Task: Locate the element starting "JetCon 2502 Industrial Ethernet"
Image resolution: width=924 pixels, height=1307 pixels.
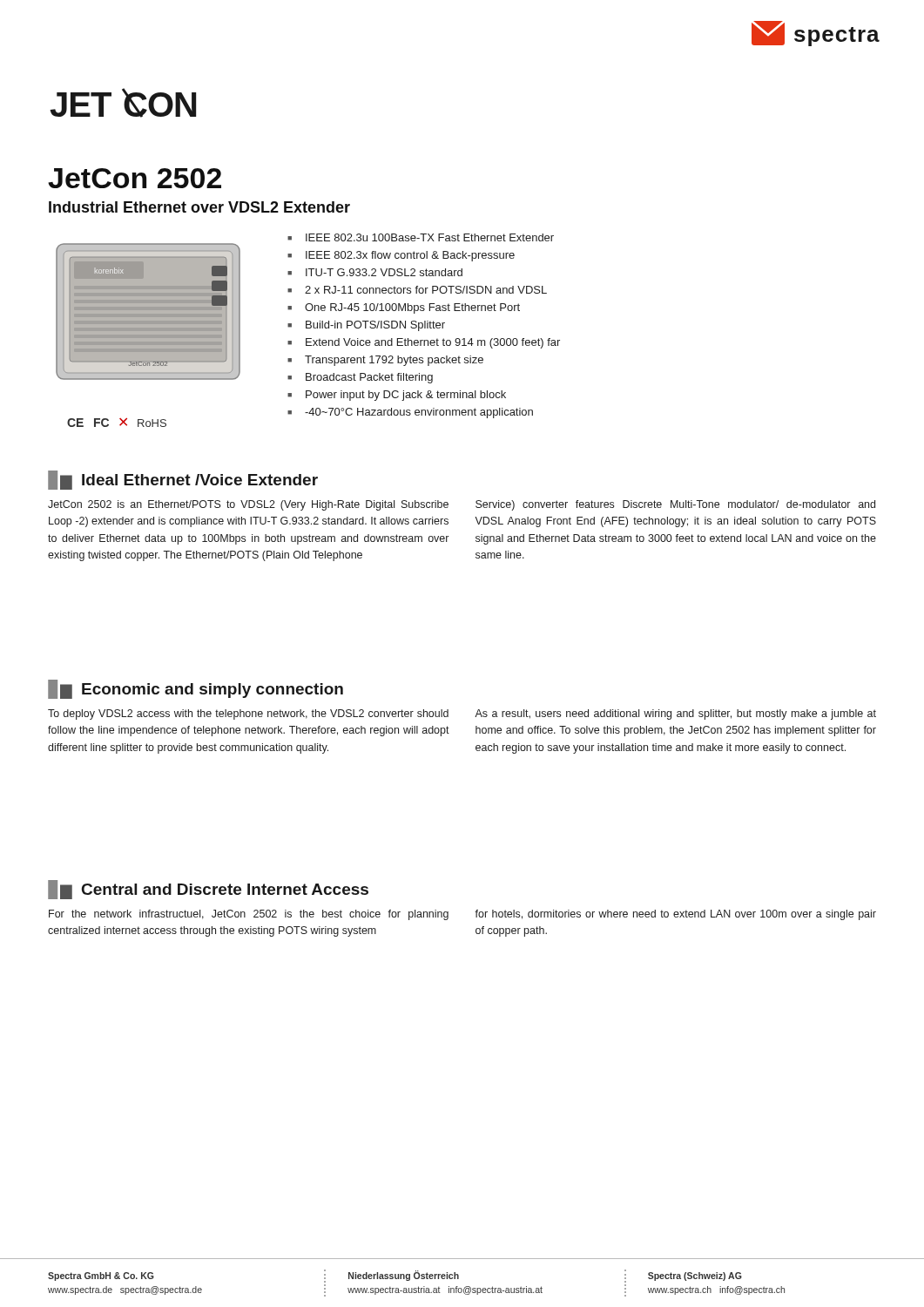Action: click(x=199, y=189)
